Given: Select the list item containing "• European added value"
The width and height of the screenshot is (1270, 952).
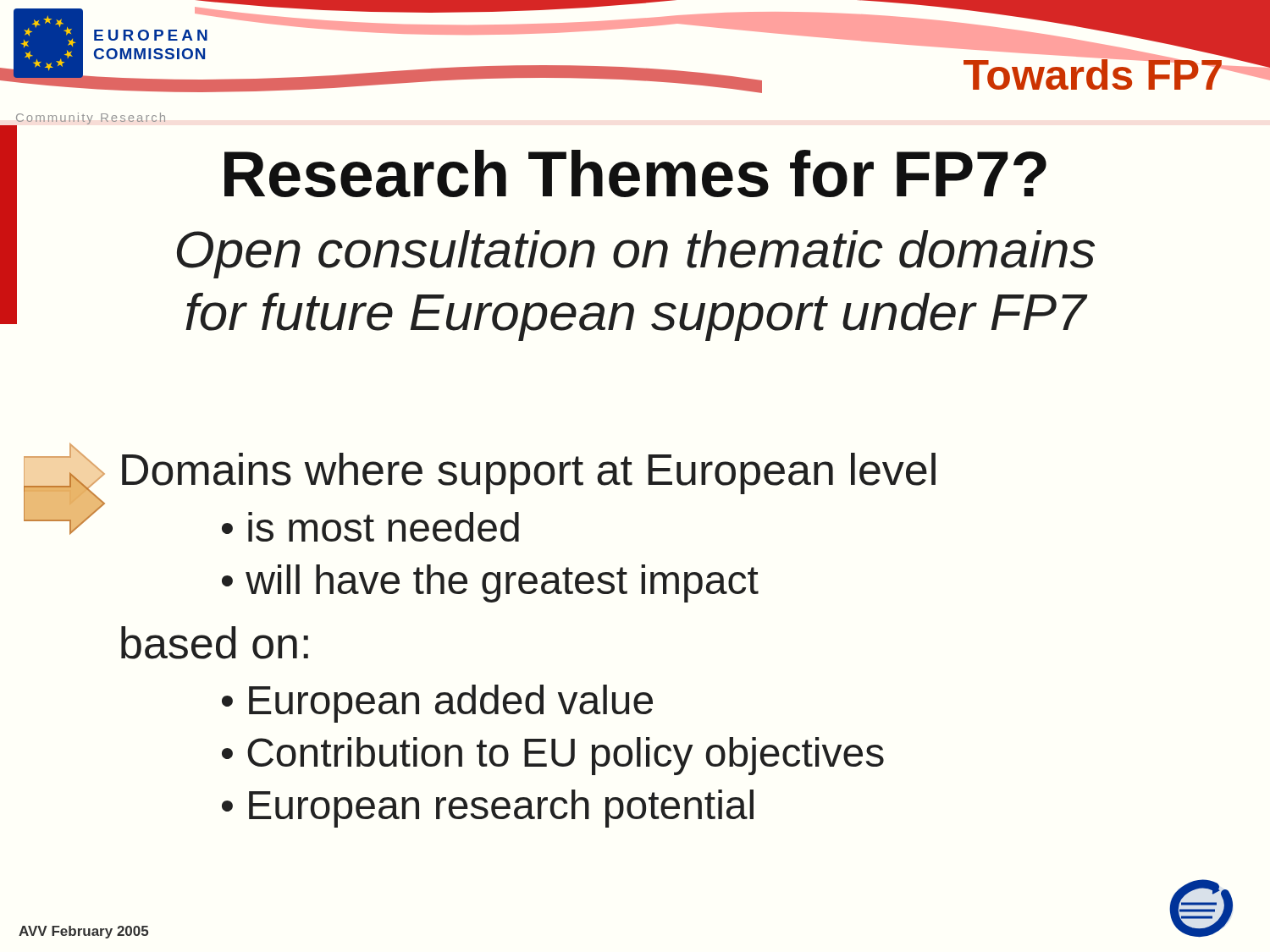Looking at the screenshot, I should [437, 700].
